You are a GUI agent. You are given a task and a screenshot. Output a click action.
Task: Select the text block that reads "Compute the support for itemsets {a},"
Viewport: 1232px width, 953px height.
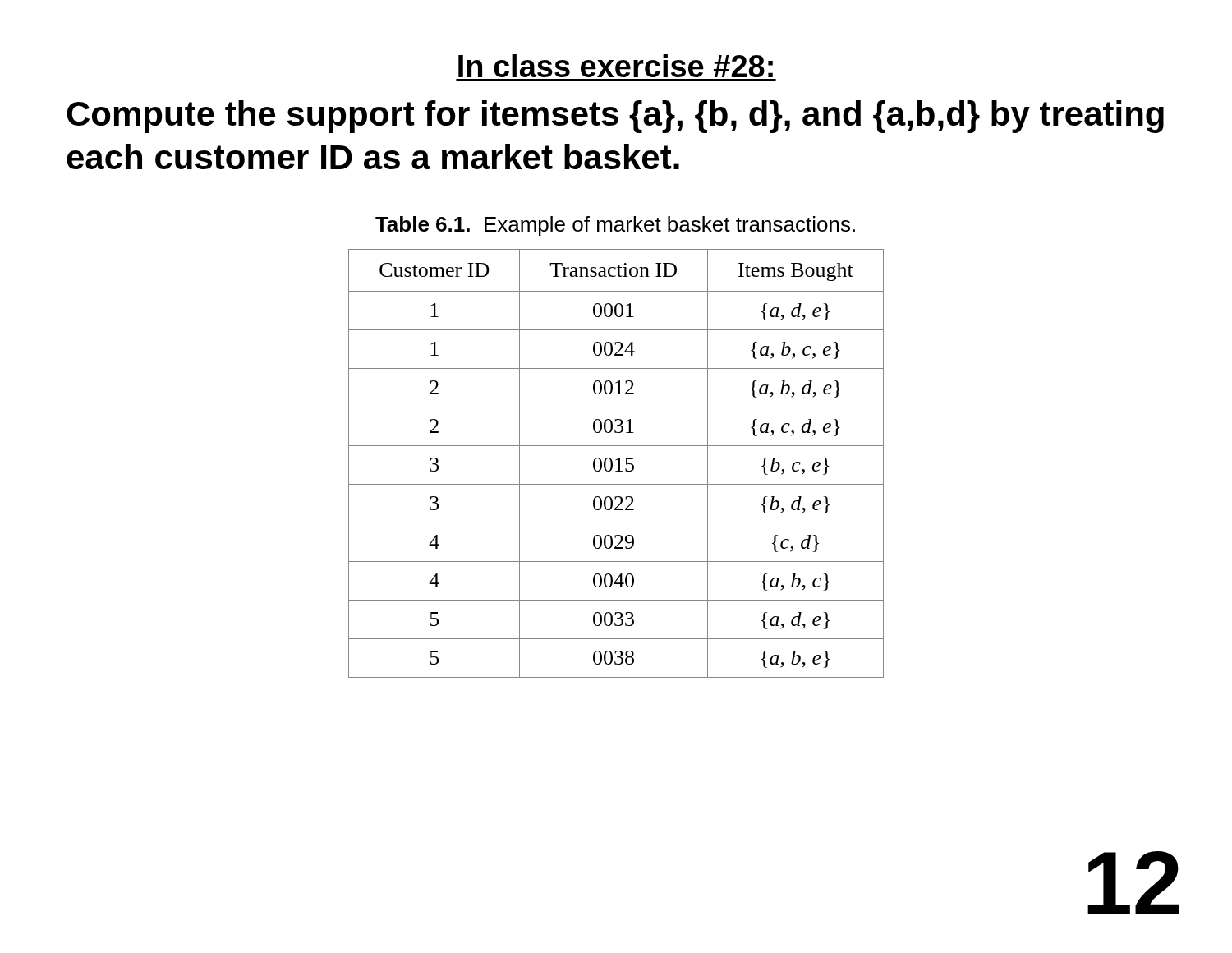pyautogui.click(x=616, y=135)
